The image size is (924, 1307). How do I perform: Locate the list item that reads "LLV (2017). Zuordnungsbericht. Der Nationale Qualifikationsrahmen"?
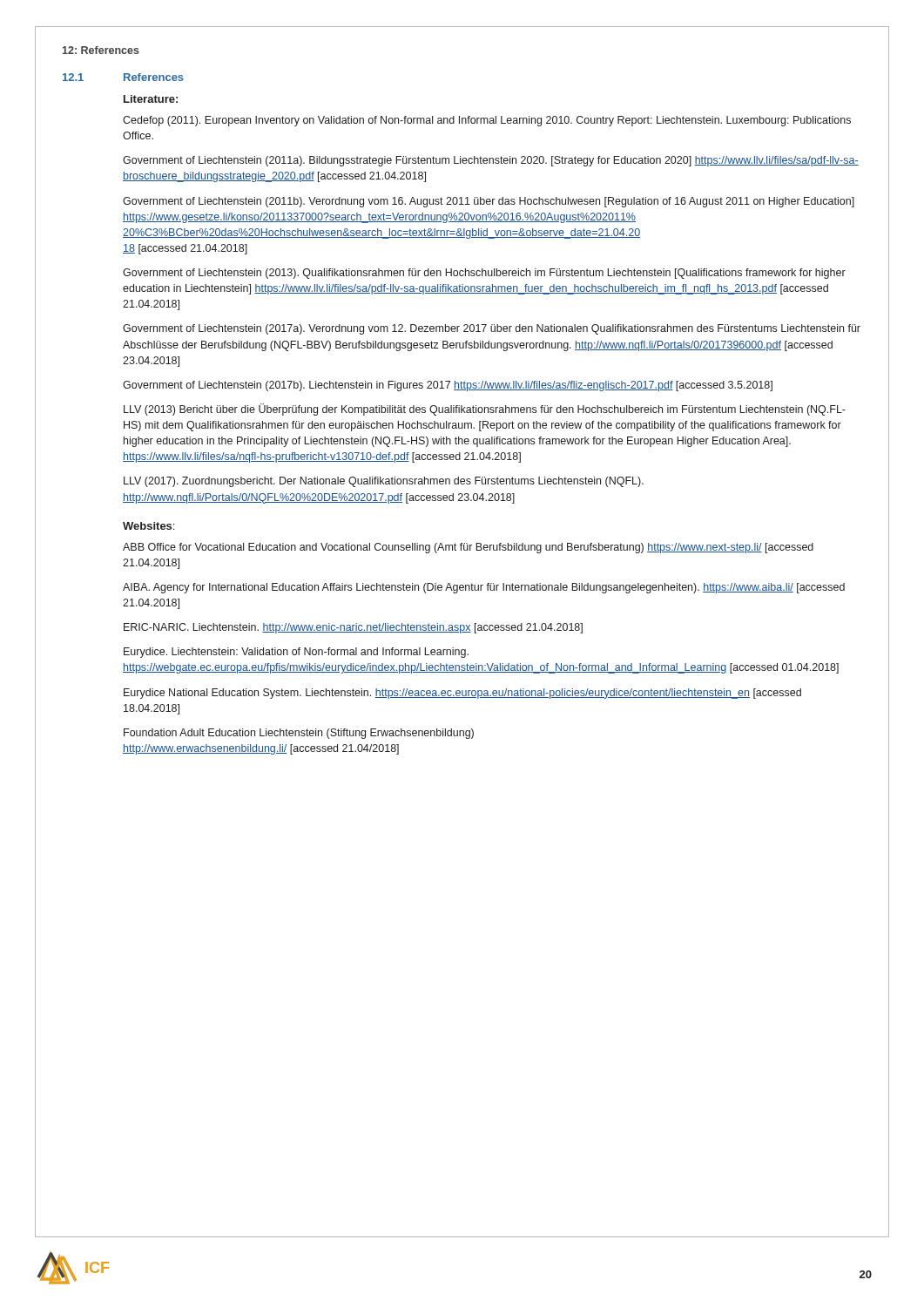pyautogui.click(x=383, y=489)
